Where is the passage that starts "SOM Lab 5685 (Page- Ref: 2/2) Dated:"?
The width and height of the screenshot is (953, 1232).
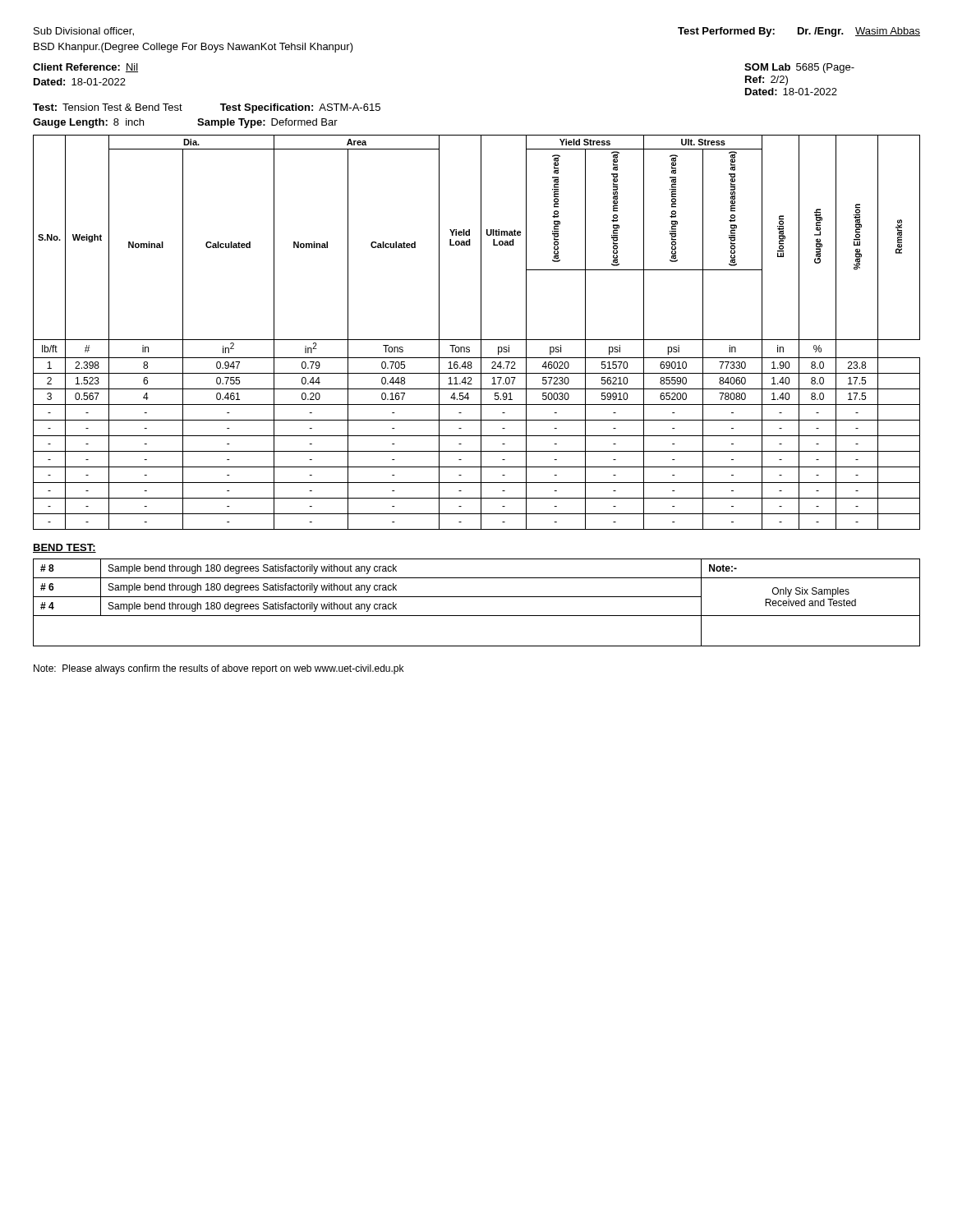coord(799,79)
